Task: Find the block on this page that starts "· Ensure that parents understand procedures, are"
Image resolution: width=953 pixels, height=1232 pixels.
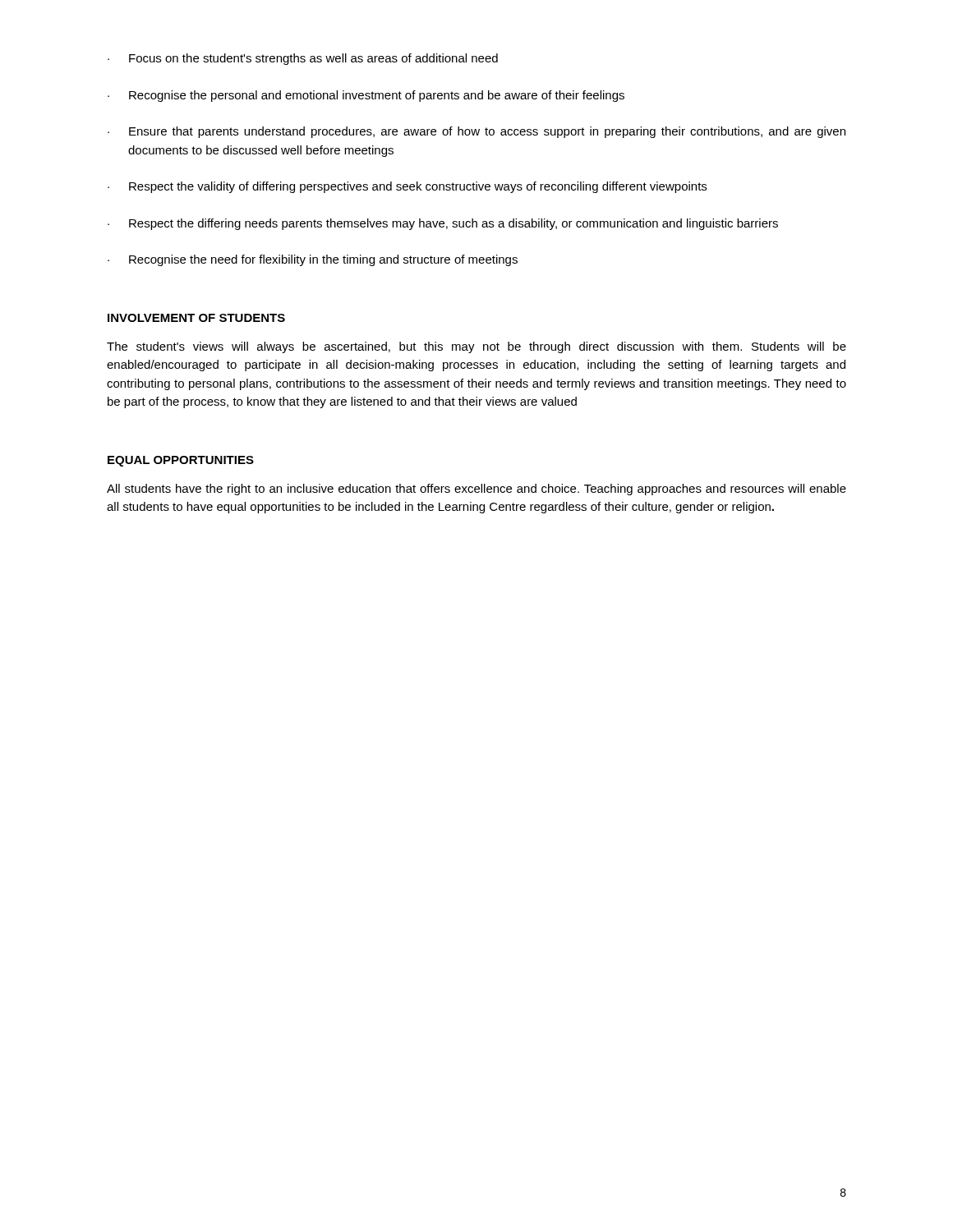Action: [x=476, y=141]
